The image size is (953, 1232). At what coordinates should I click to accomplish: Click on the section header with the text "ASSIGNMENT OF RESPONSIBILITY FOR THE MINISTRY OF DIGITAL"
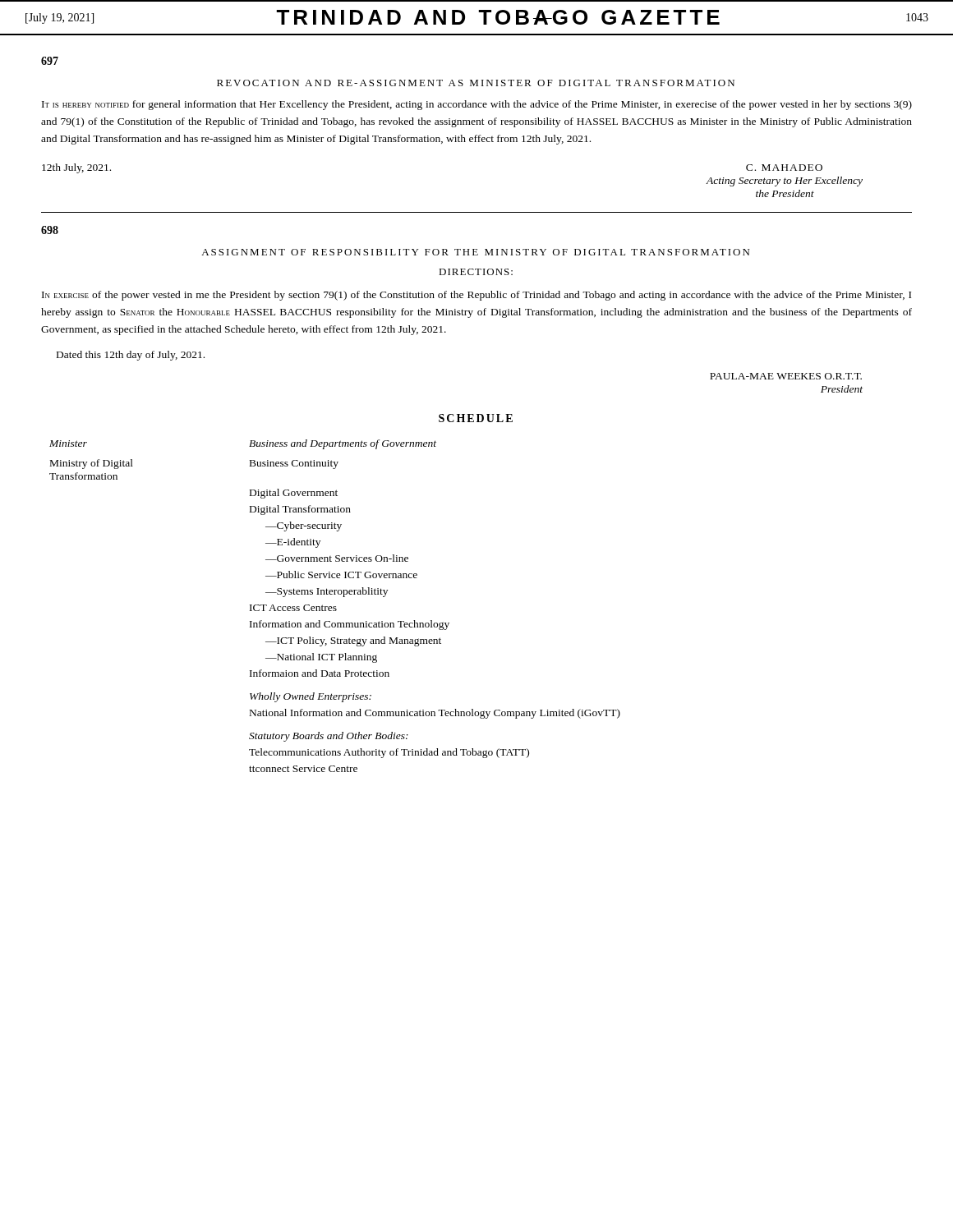point(476,252)
